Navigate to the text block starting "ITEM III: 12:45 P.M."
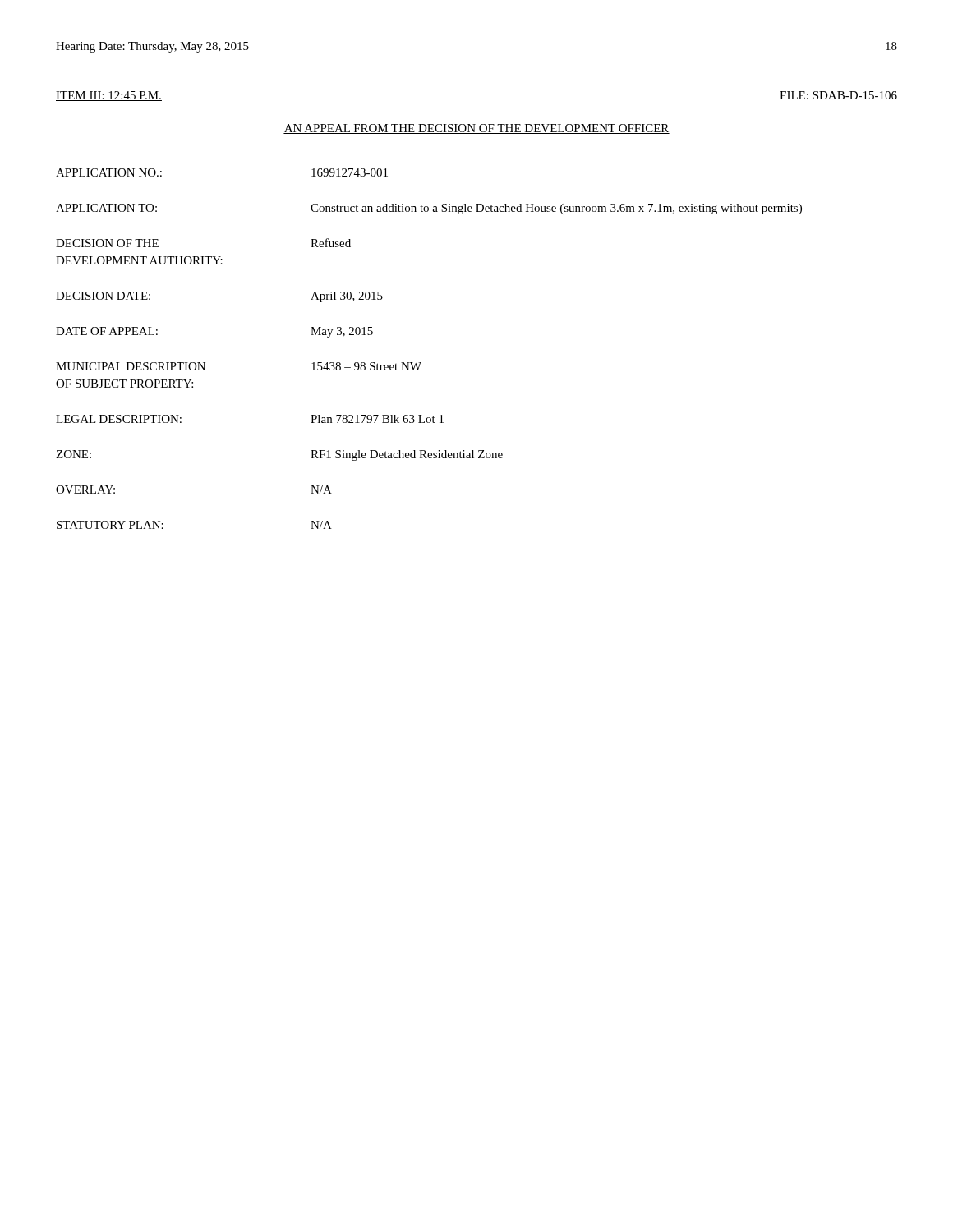 click(109, 95)
